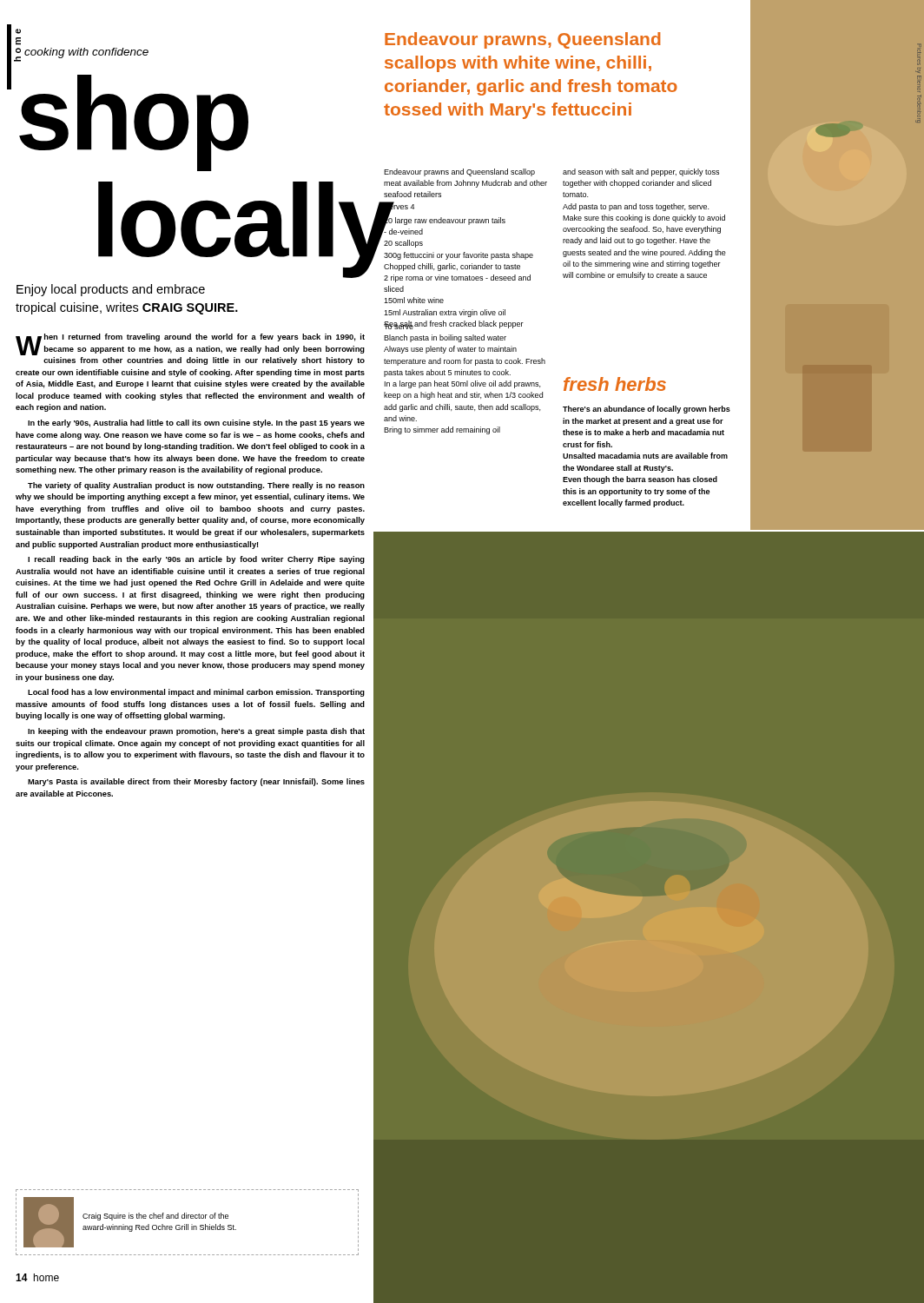
Task: Locate the block of text that opens with "When I returned from traveling around the"
Action: (190, 566)
